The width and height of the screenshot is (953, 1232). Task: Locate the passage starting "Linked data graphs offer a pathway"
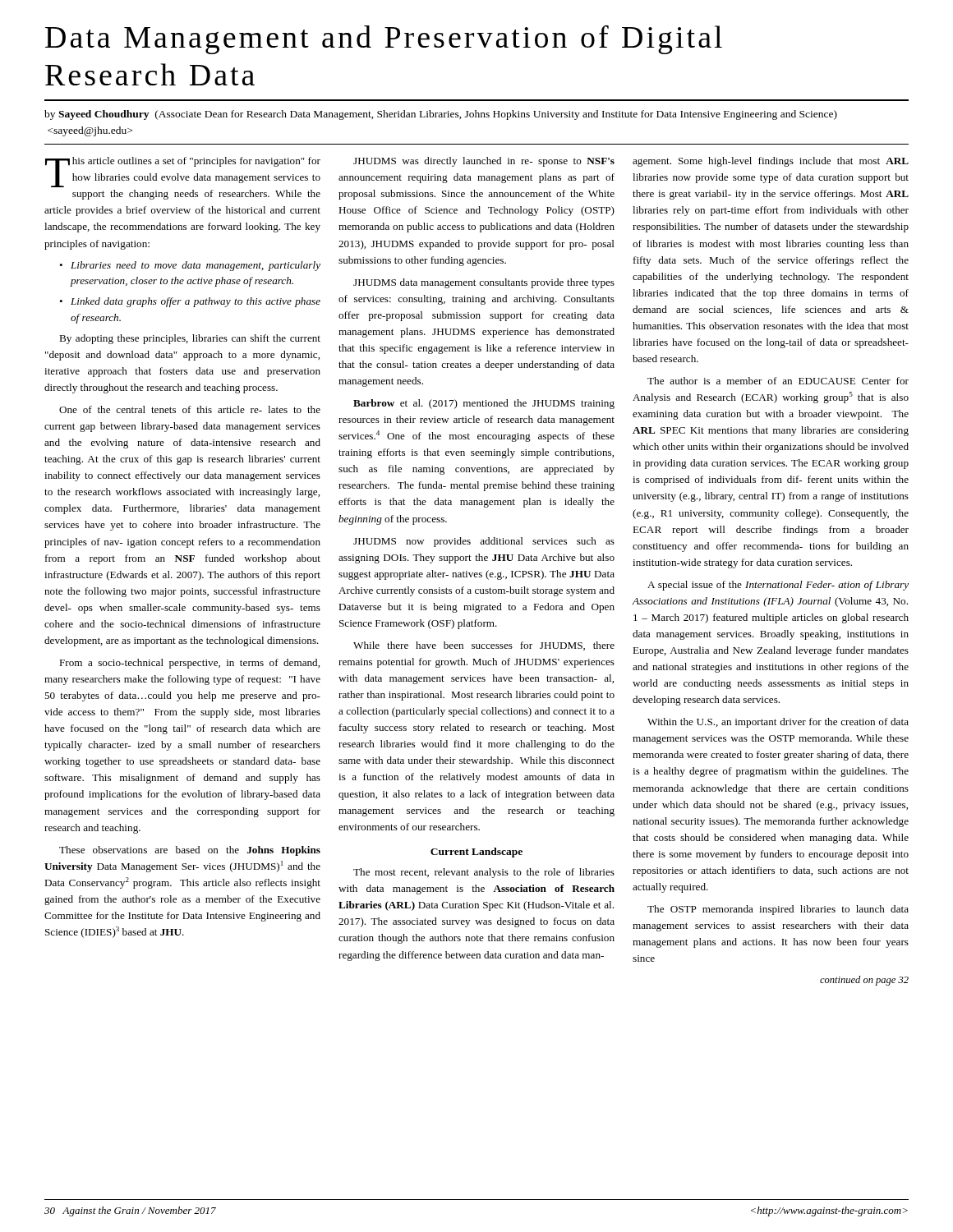point(196,309)
